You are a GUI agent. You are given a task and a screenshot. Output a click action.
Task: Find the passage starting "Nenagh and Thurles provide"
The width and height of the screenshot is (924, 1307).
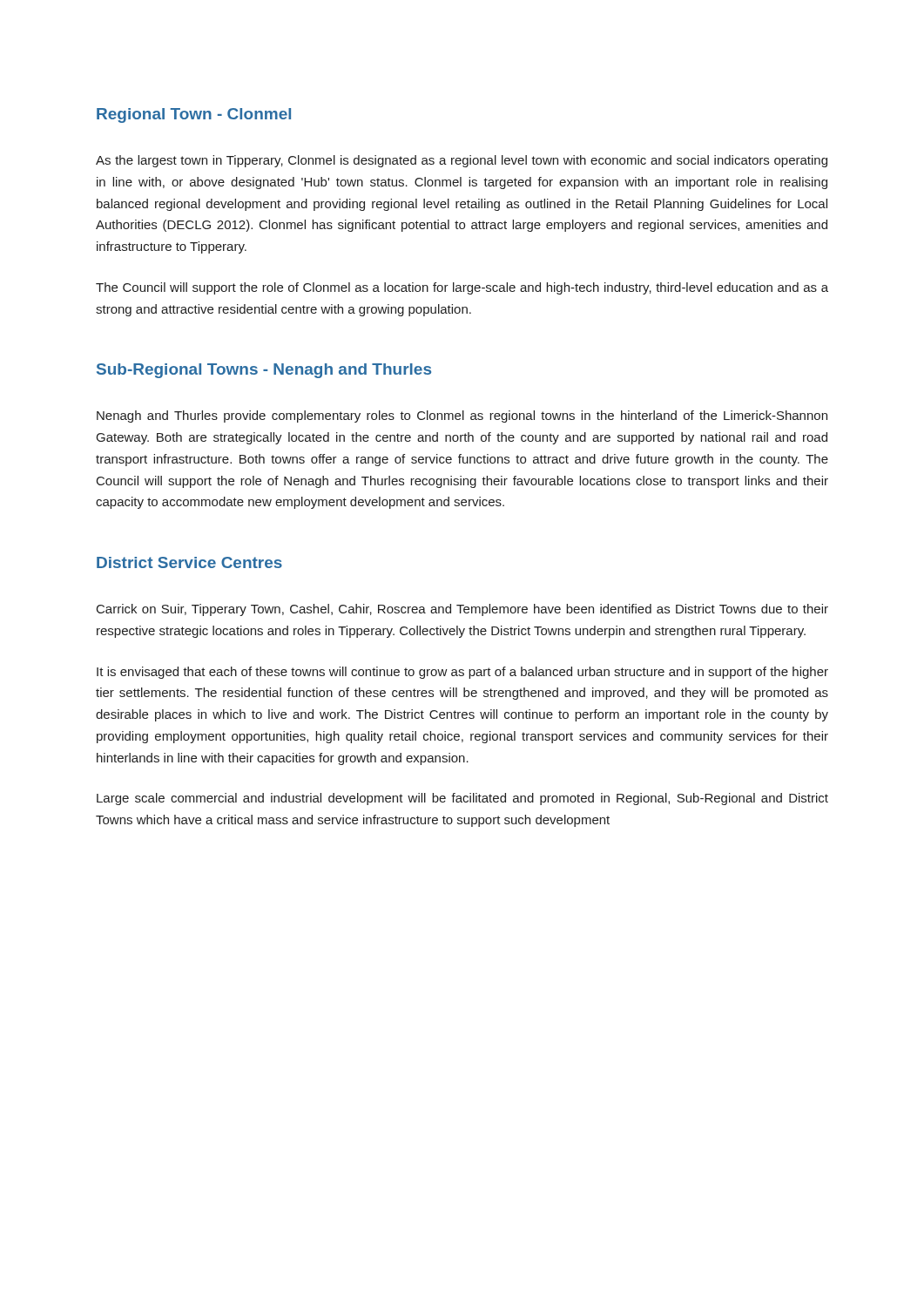click(462, 459)
